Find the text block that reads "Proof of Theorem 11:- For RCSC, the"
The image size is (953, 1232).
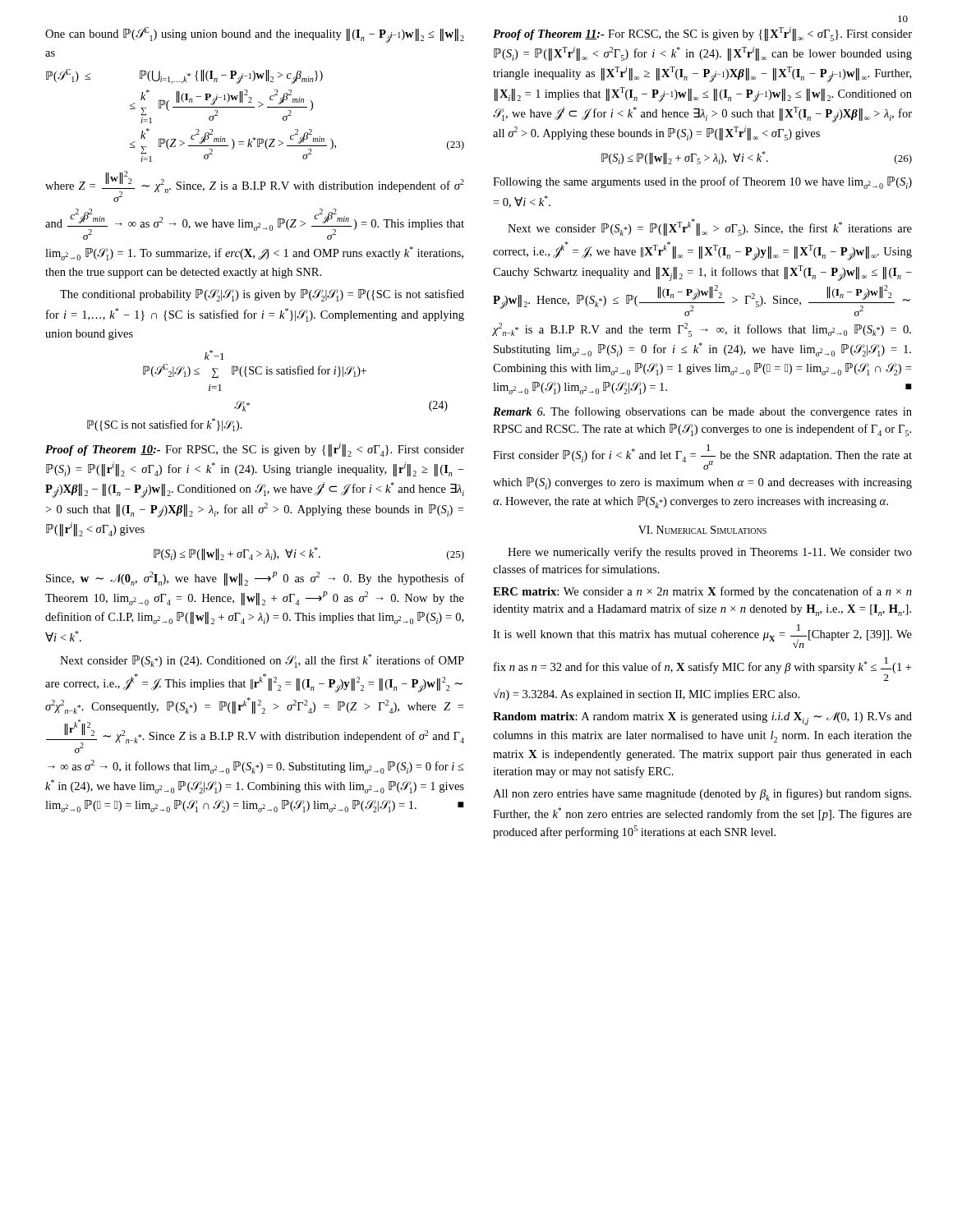[x=702, y=84]
